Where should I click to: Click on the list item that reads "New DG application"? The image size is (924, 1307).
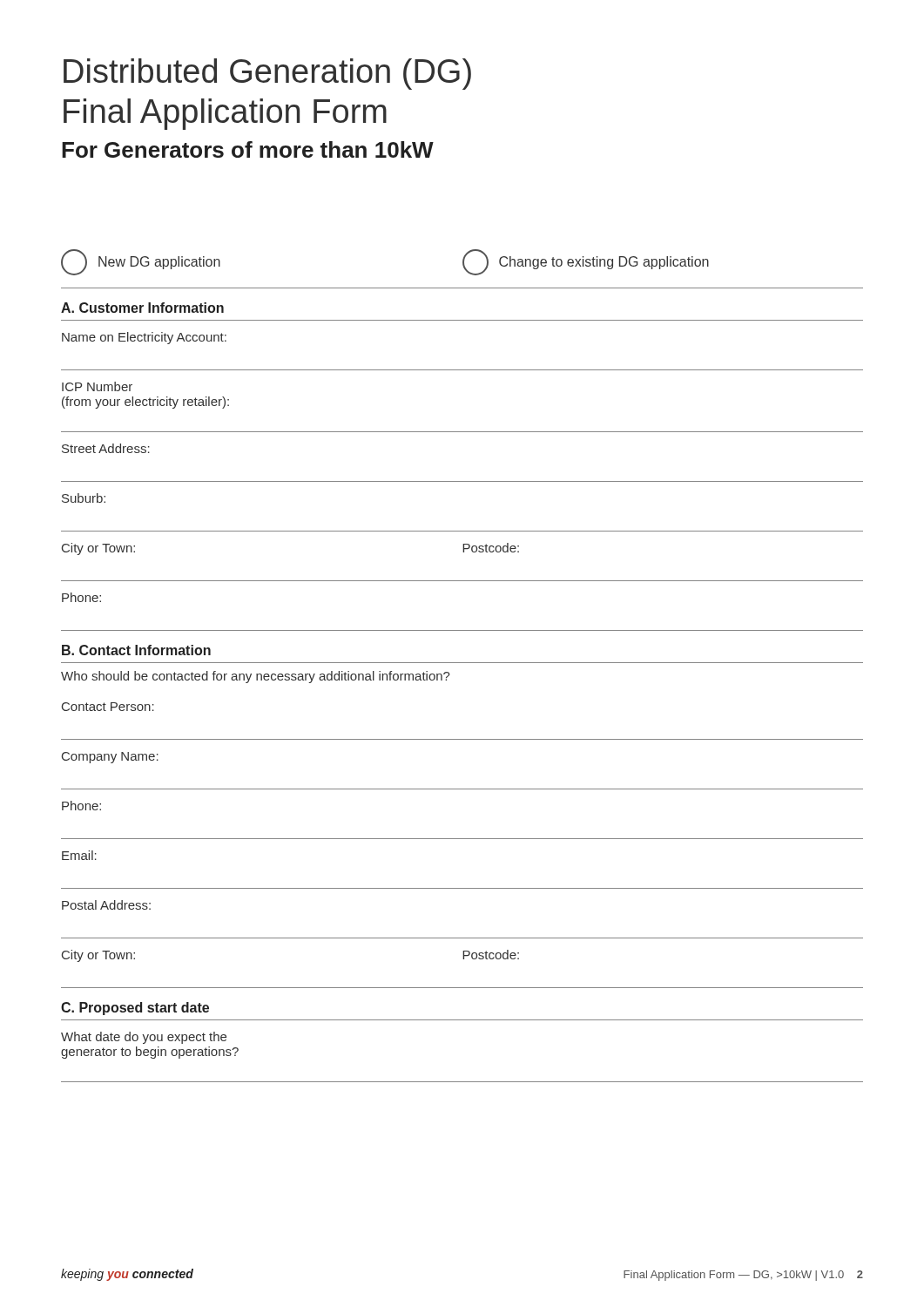click(141, 262)
